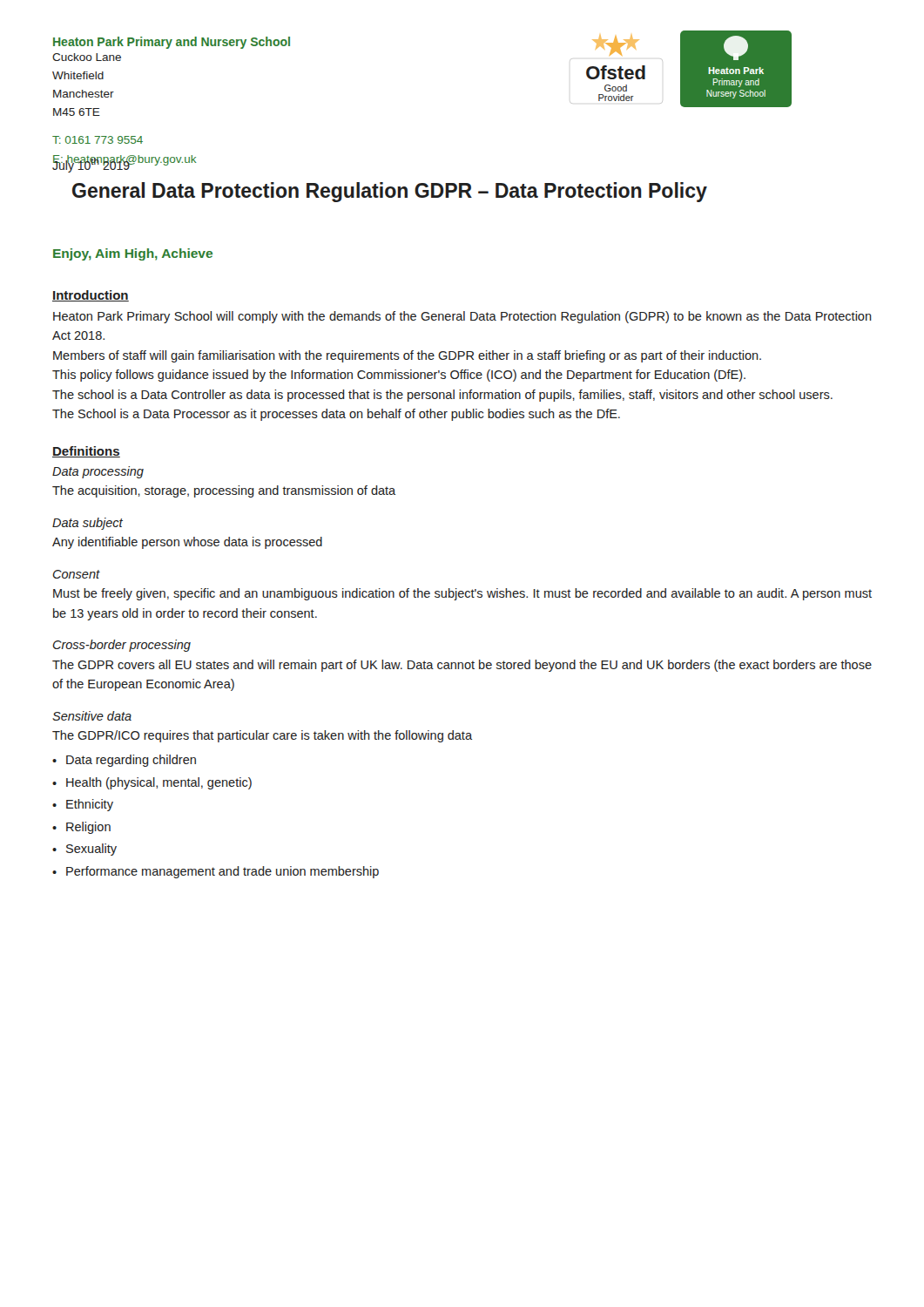
Task: Select the element starting "Enjoy, Aim High,"
Action: [133, 253]
